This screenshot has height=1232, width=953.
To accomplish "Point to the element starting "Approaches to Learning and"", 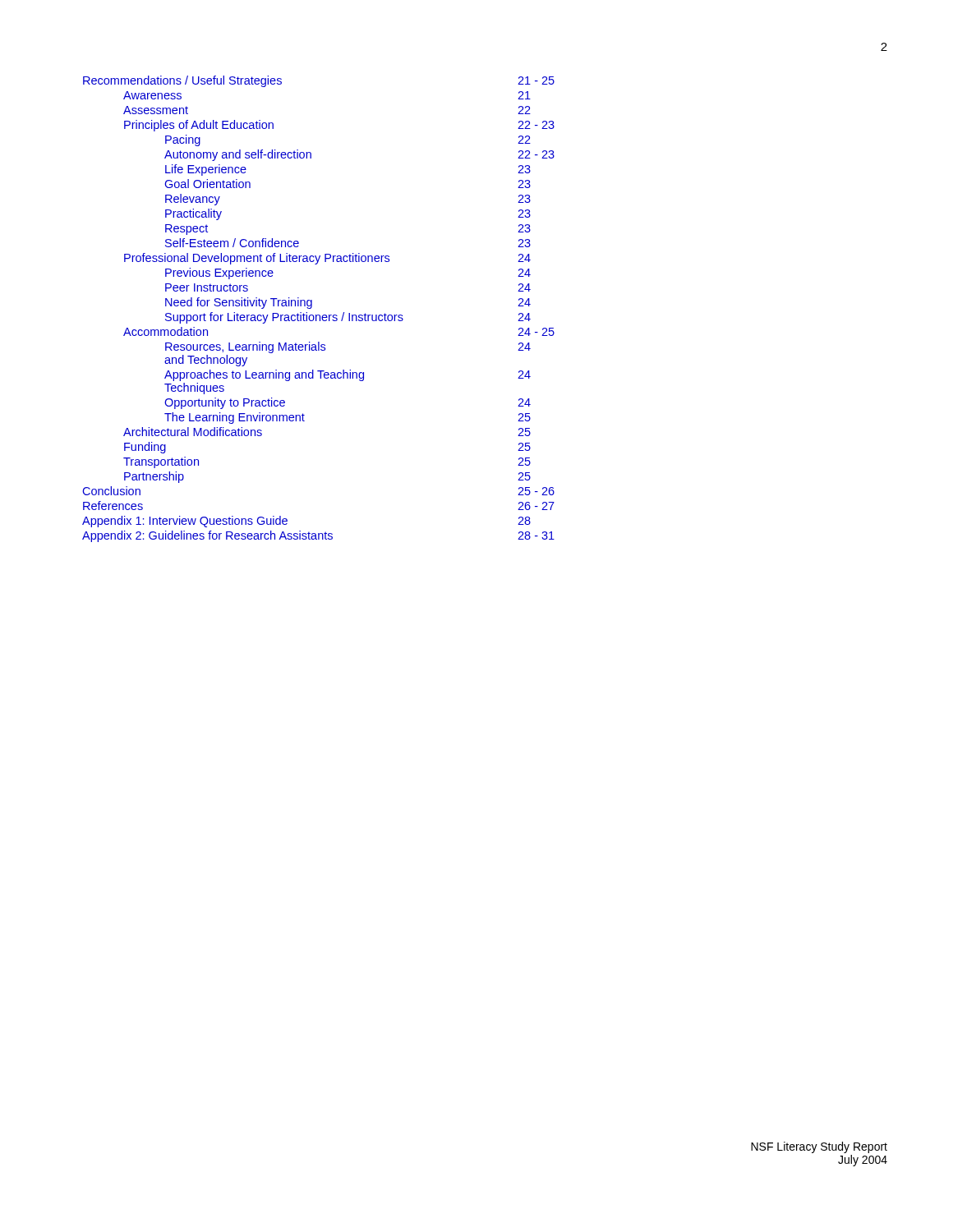I will [329, 381].
